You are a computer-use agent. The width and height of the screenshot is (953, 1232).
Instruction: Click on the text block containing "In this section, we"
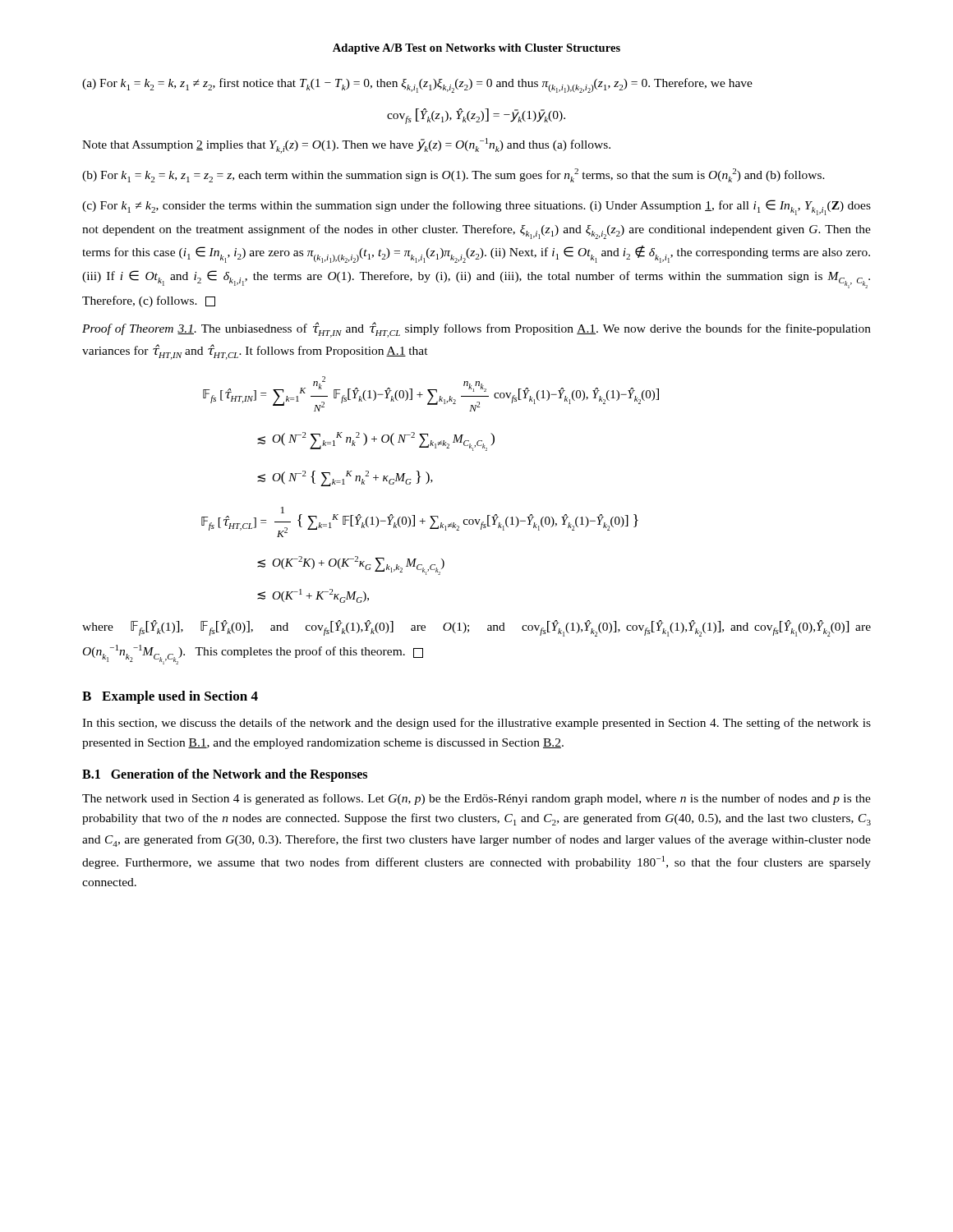coord(476,732)
